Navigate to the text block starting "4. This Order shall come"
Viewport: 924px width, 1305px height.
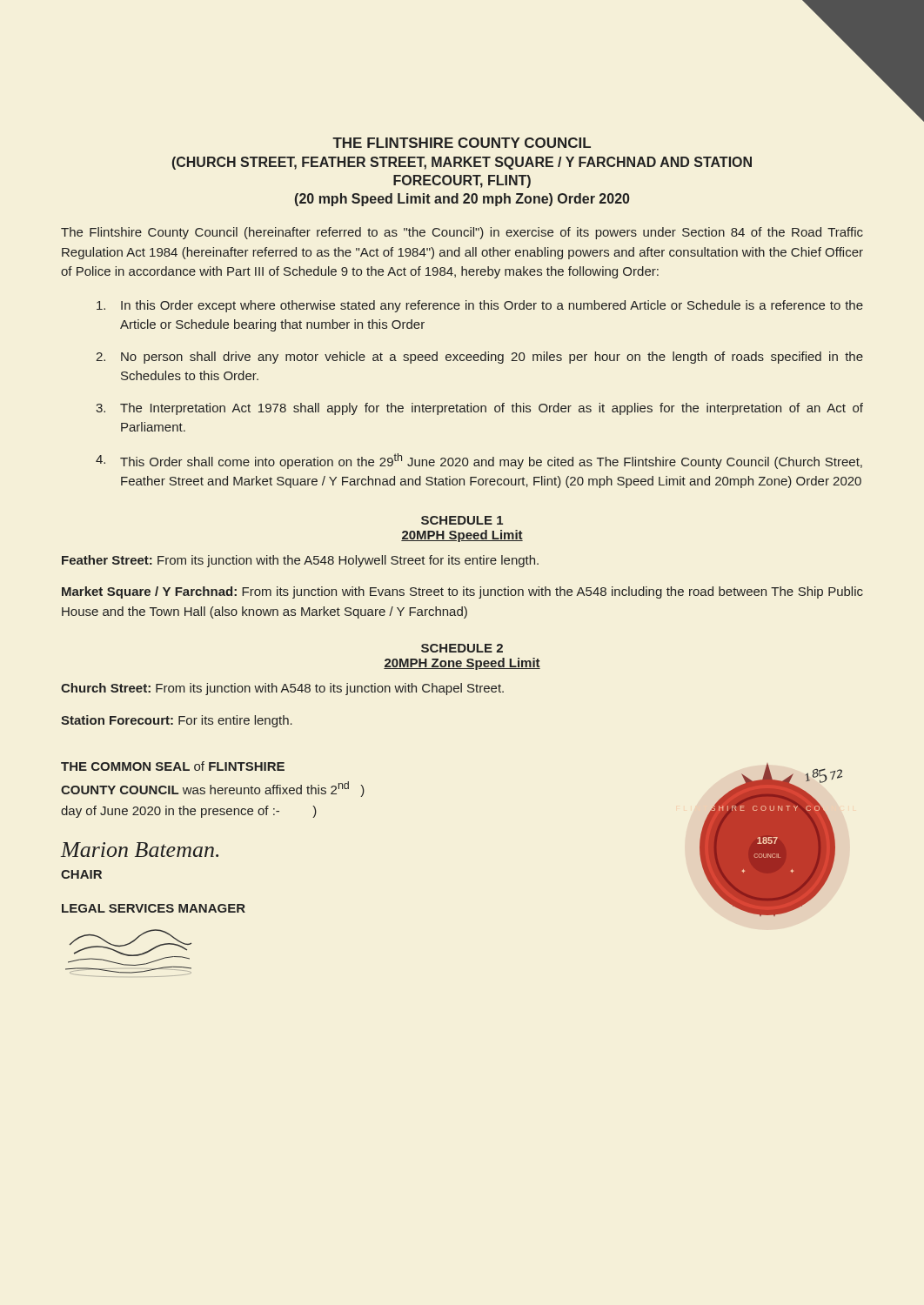click(x=479, y=470)
